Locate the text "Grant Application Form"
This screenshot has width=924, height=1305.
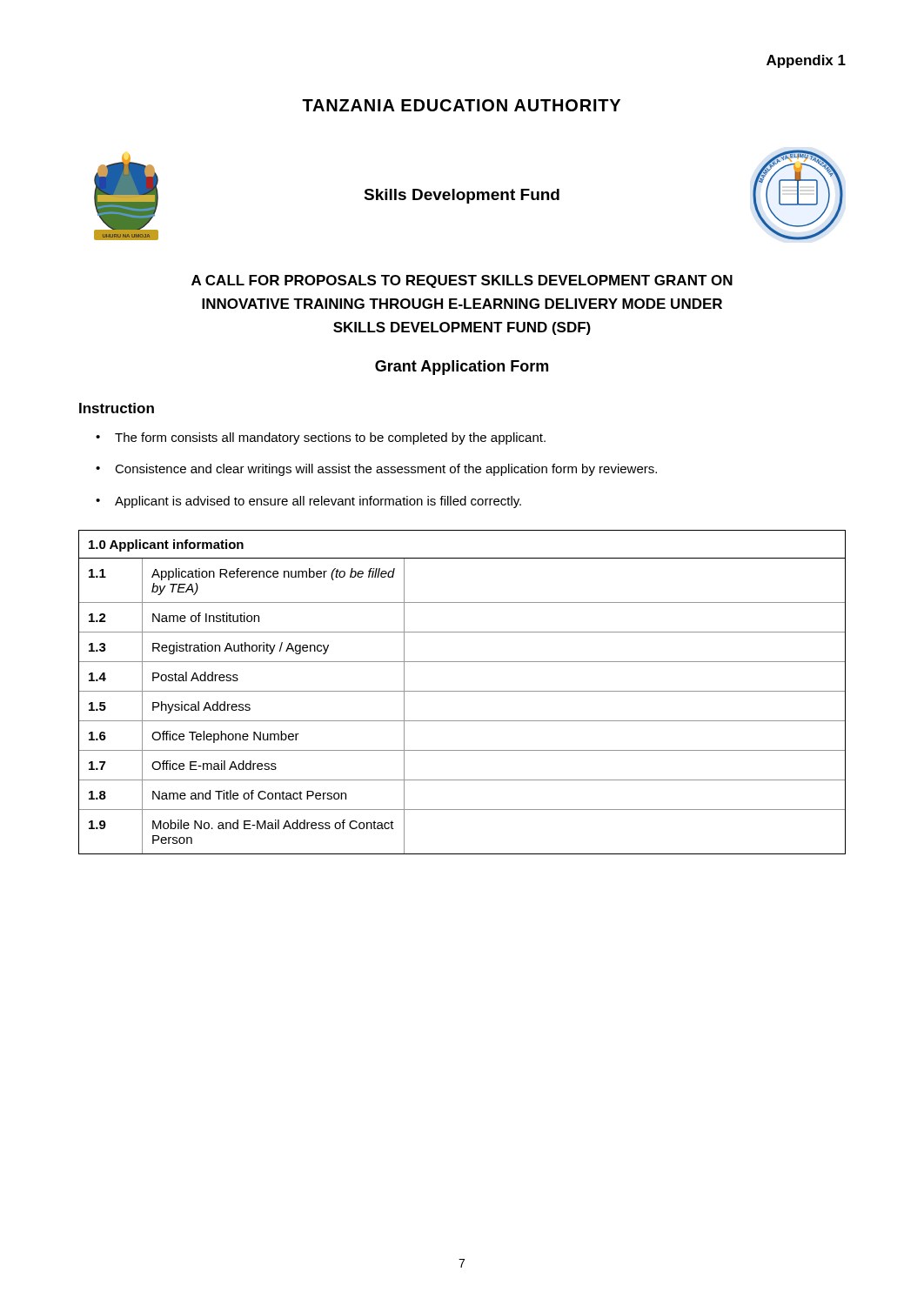pos(462,366)
